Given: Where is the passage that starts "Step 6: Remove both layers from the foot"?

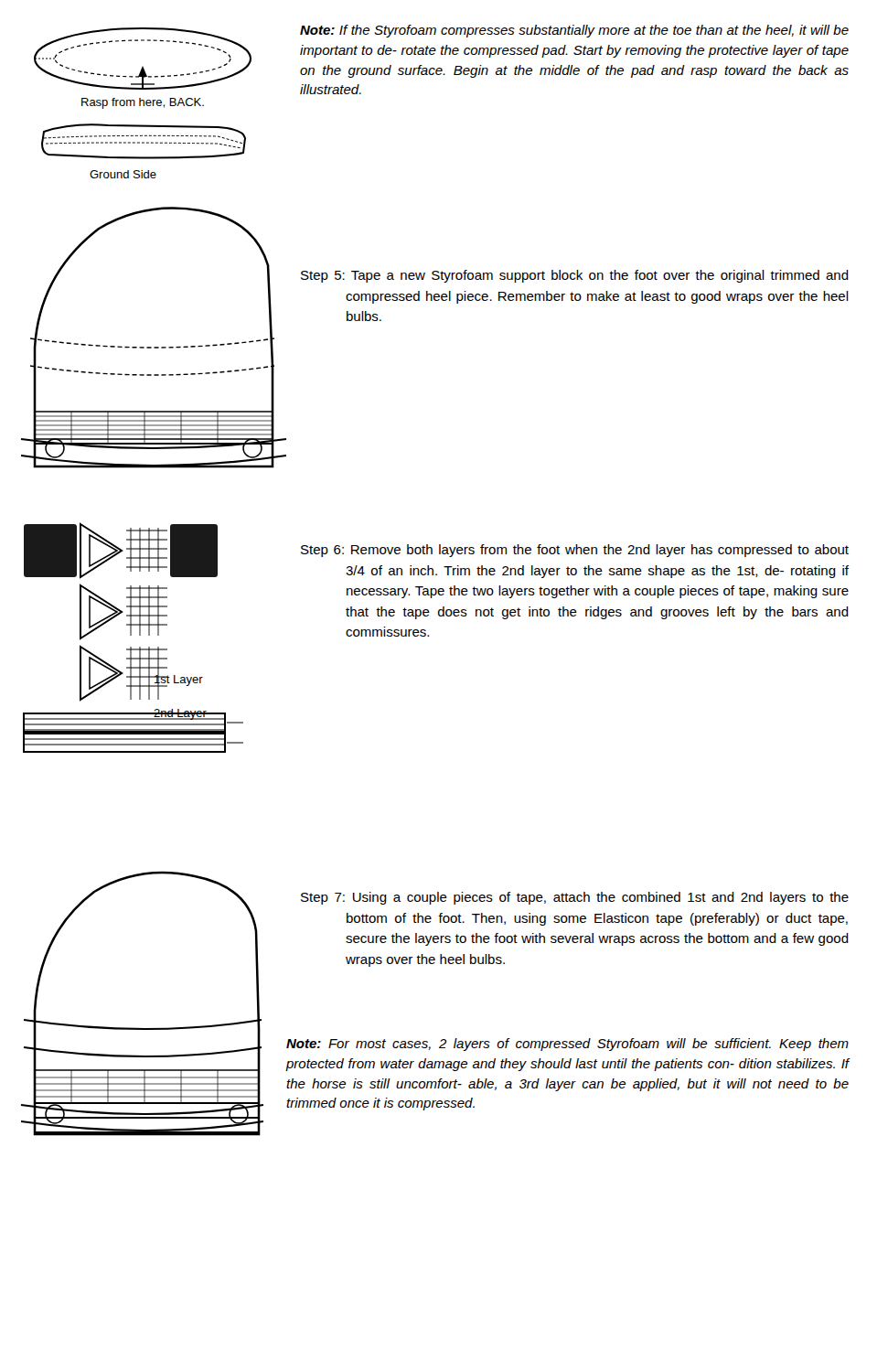Looking at the screenshot, I should 574,591.
